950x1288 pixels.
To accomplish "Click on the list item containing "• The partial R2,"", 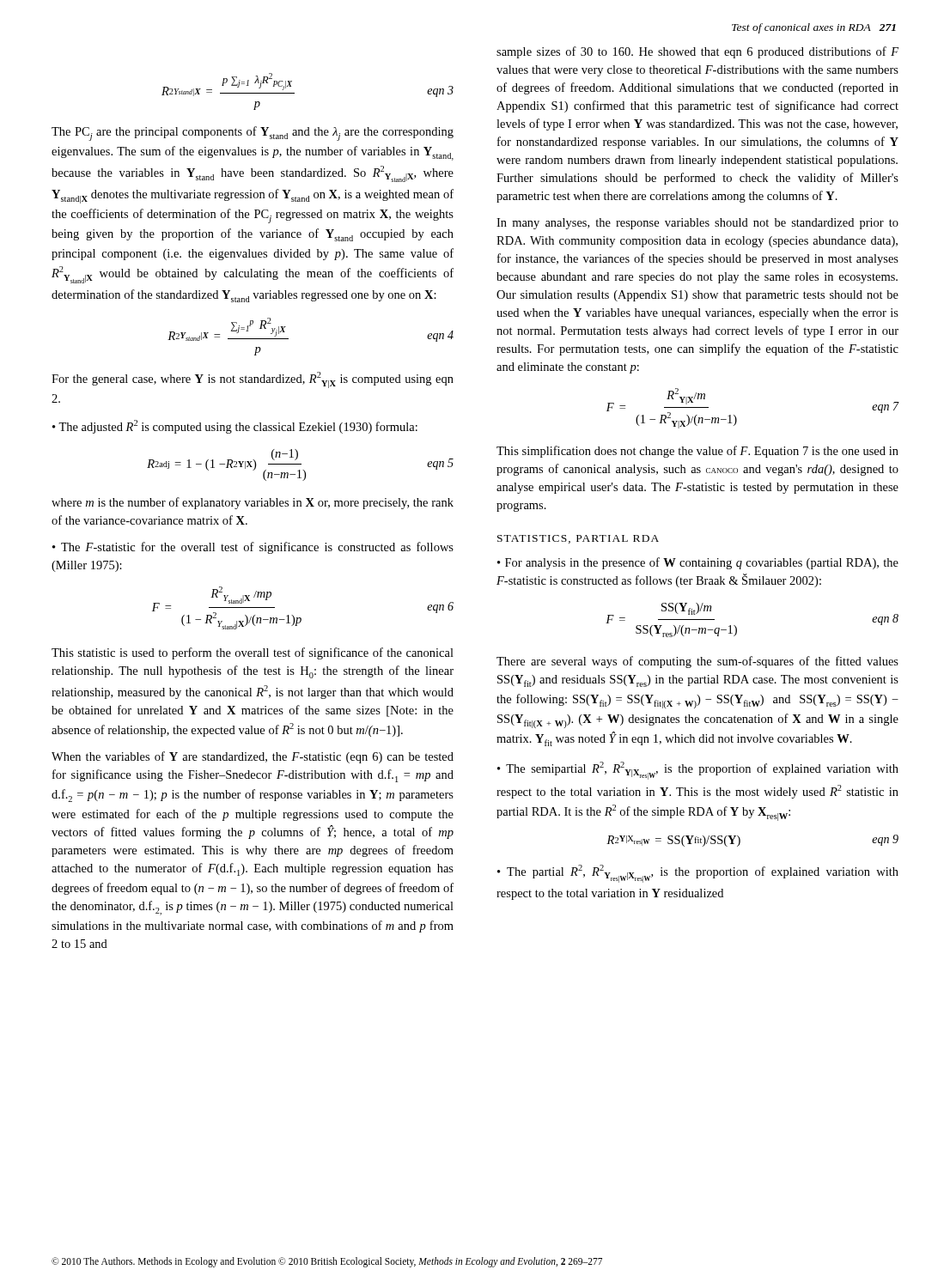I will (697, 881).
